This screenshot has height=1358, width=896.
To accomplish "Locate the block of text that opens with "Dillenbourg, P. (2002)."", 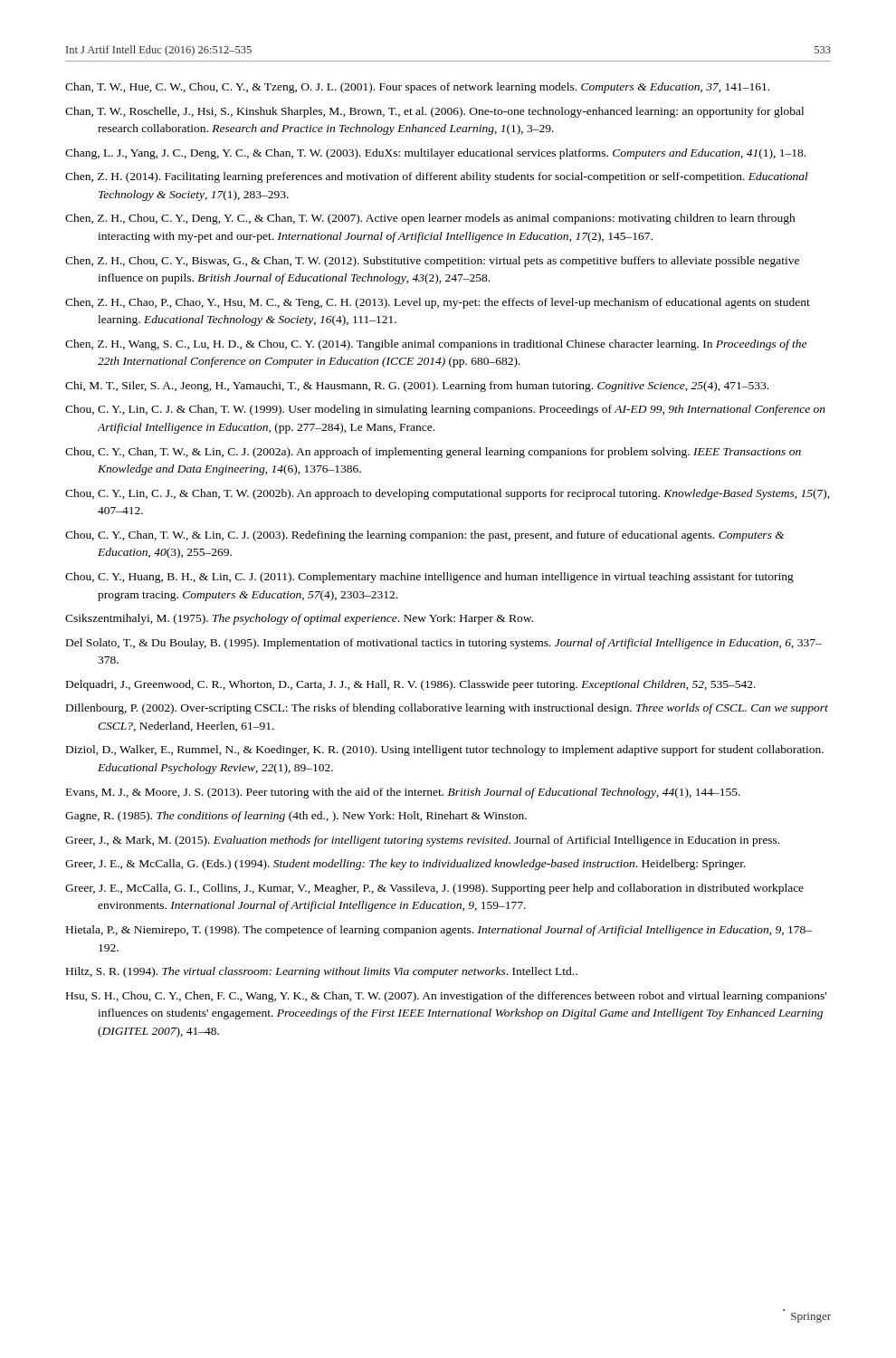I will (x=447, y=717).
